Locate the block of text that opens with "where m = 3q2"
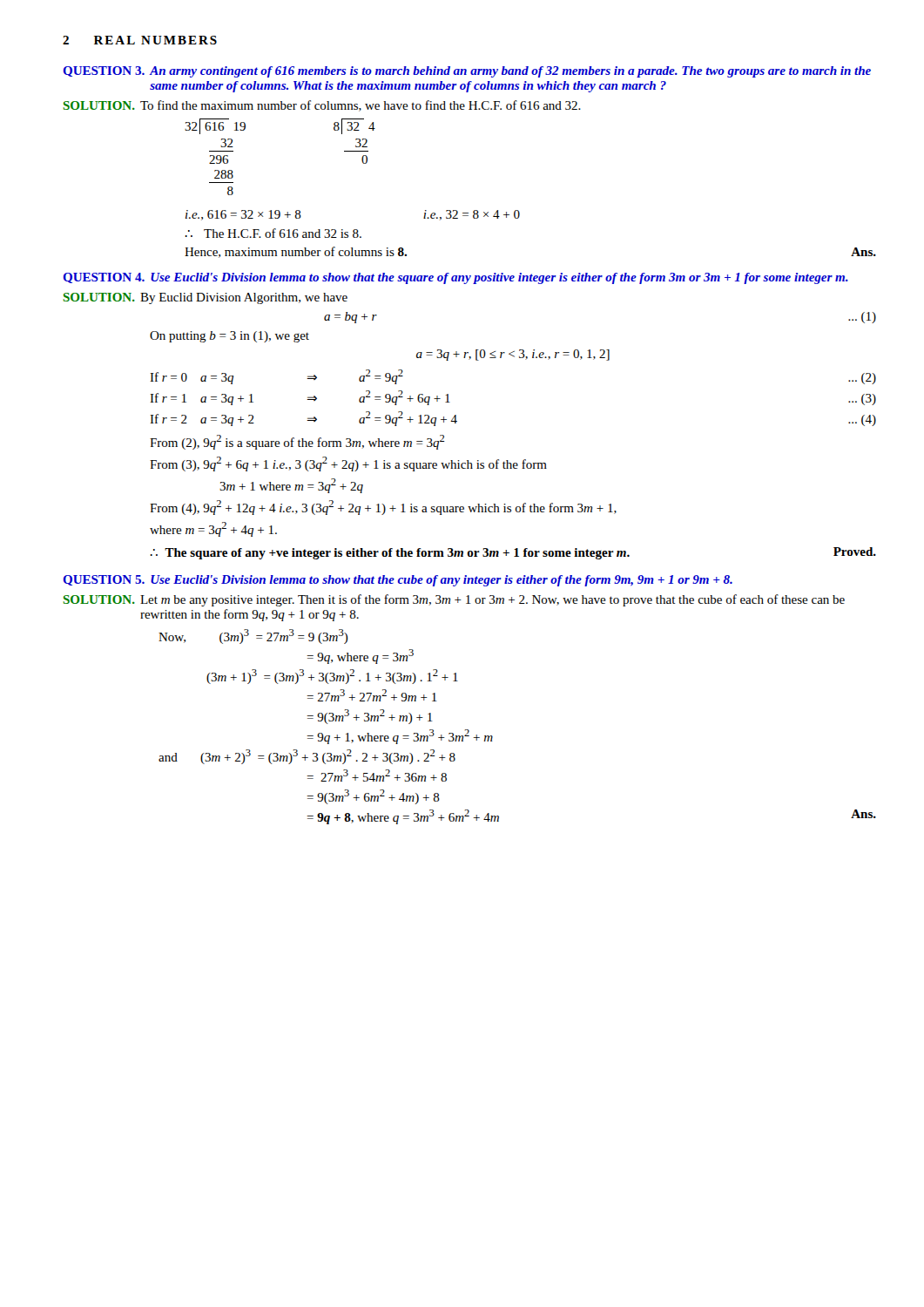The image size is (924, 1307). pyautogui.click(x=214, y=528)
